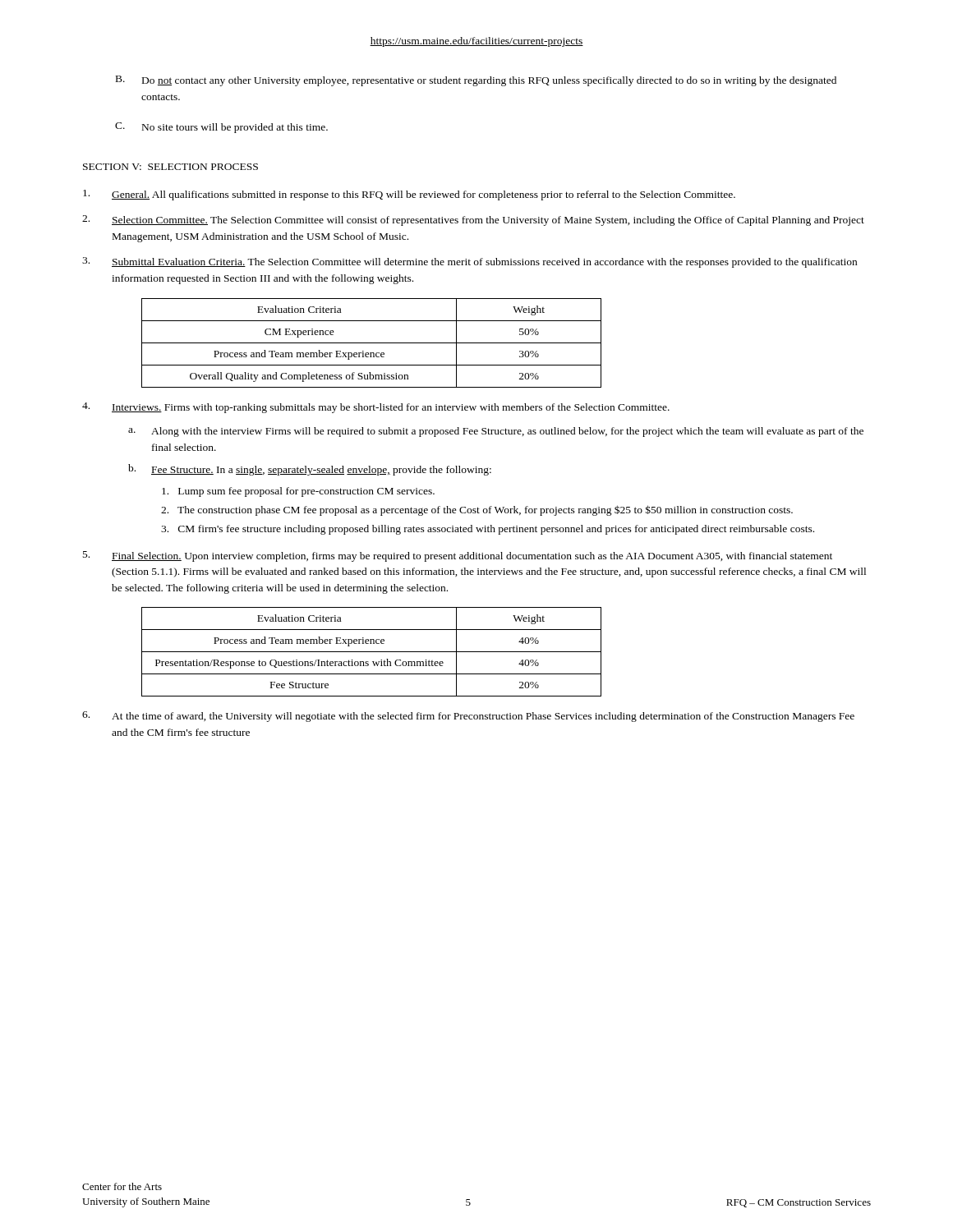Locate the text starting "Lump sum fee proposal for pre-construction CM"
Viewport: 953px width, 1232px height.
pos(298,491)
